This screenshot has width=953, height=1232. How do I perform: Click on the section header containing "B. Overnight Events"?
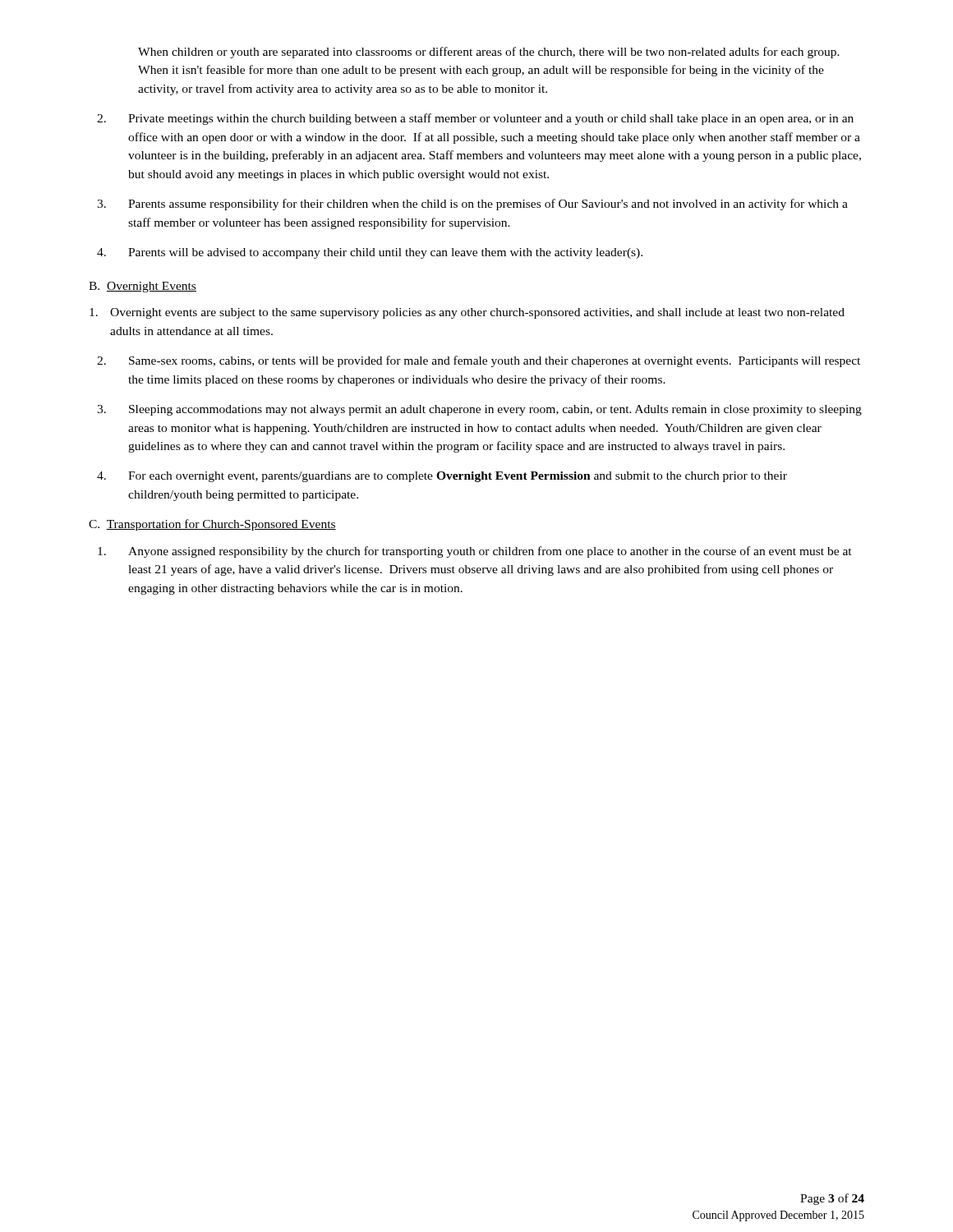pyautogui.click(x=142, y=285)
